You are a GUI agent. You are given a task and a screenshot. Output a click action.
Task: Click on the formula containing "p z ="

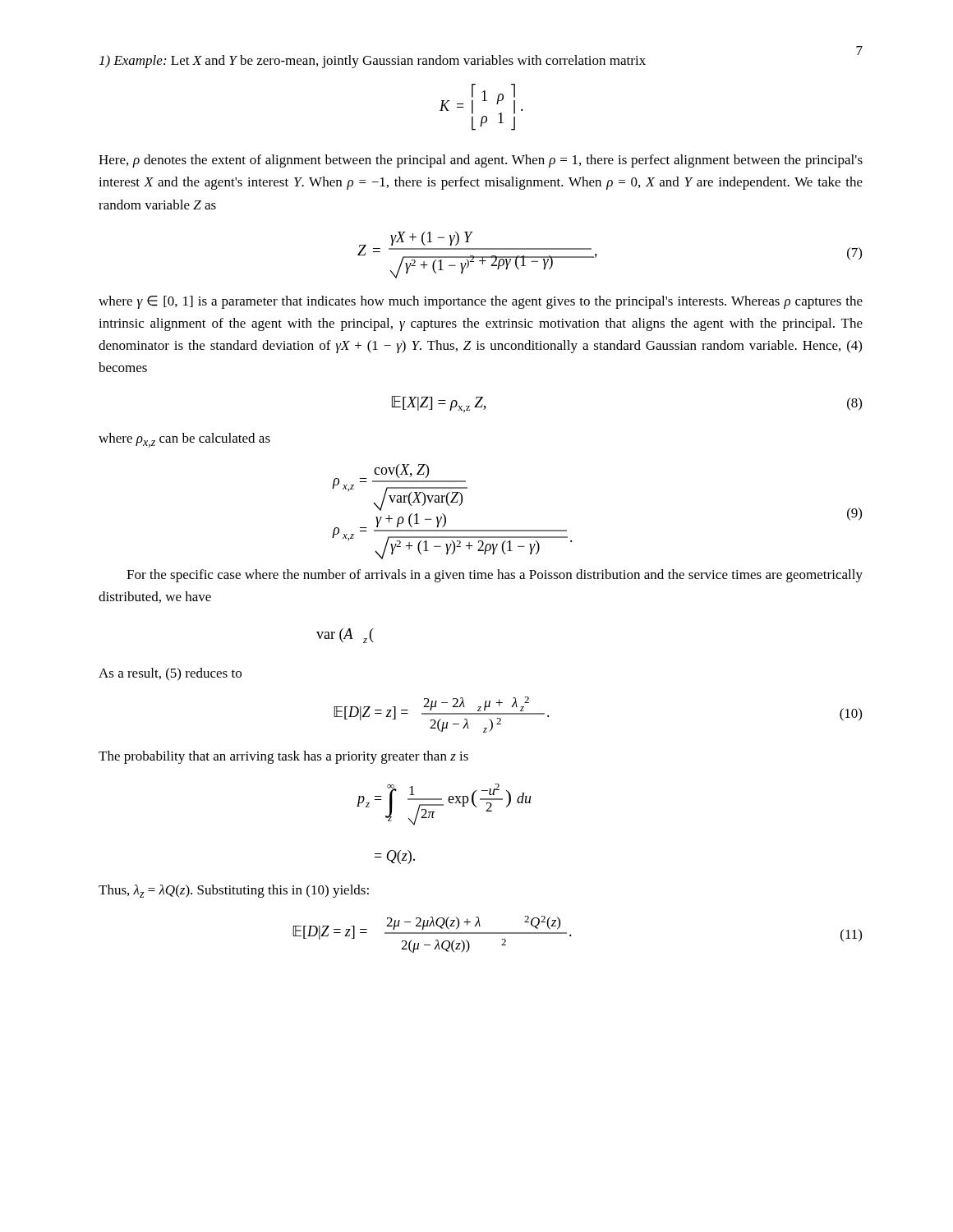pyautogui.click(x=481, y=822)
